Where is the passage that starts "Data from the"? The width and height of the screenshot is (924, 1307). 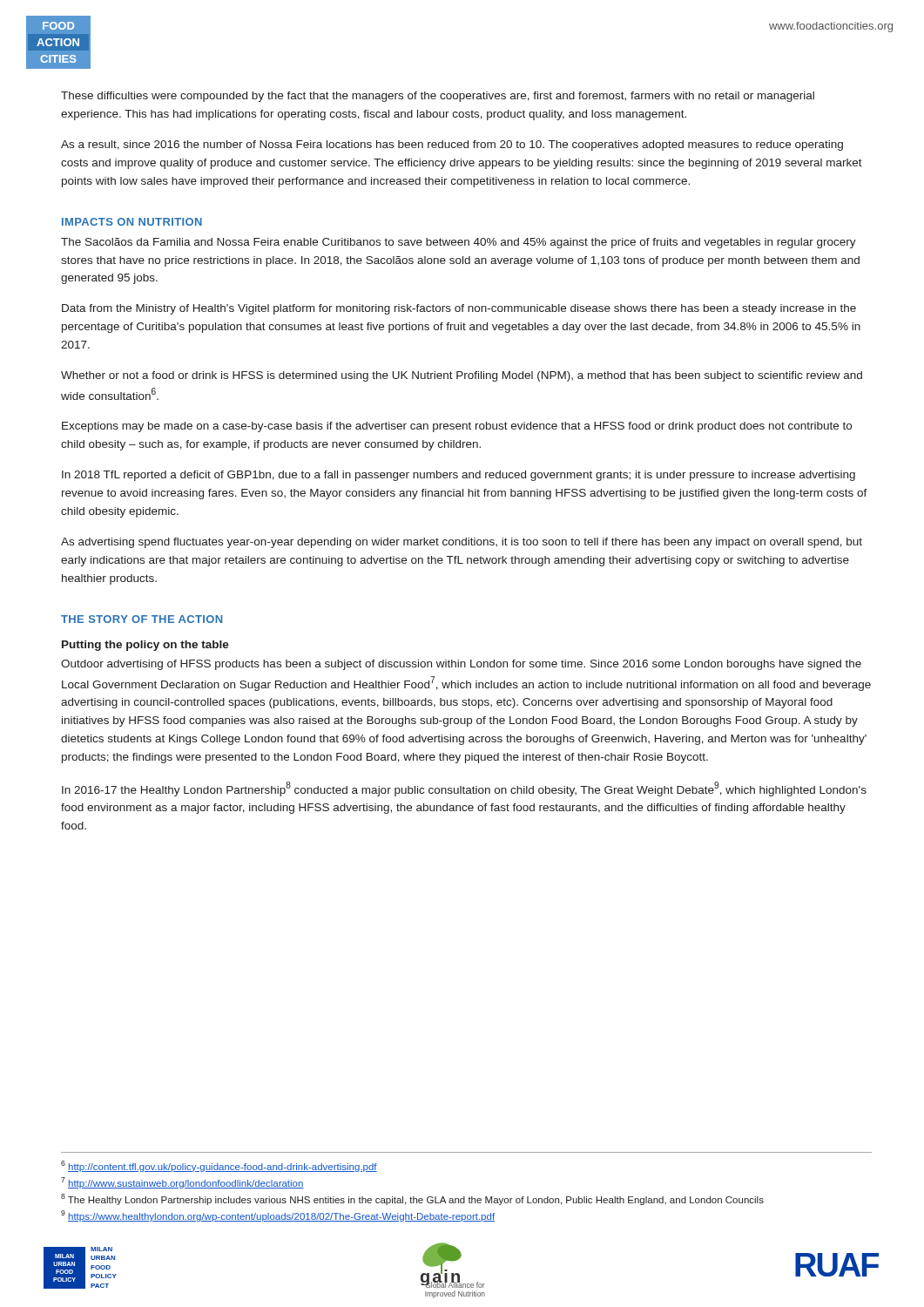point(461,327)
